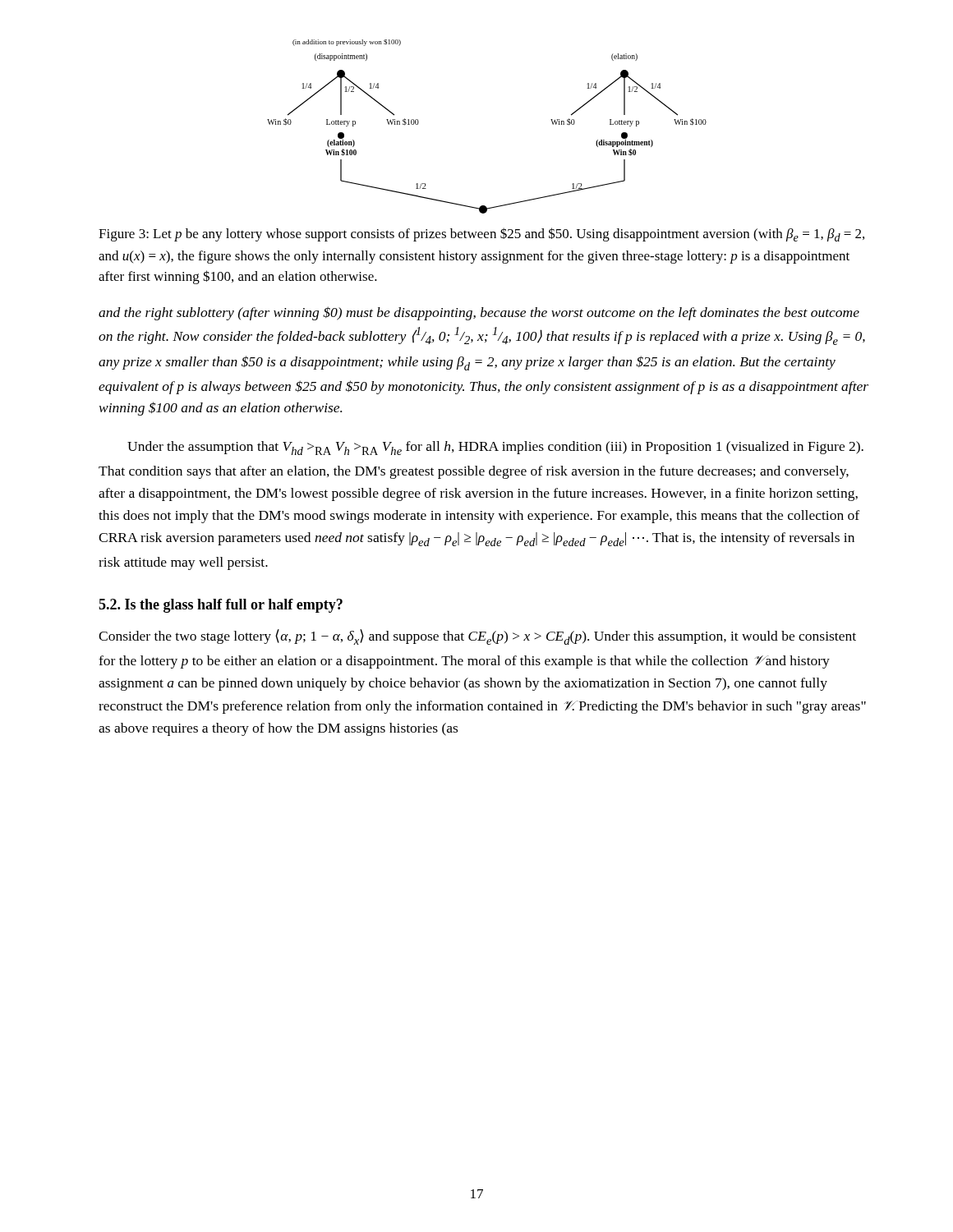
Task: Locate the section header that says "5.2. Is the glass half"
Action: pos(221,605)
